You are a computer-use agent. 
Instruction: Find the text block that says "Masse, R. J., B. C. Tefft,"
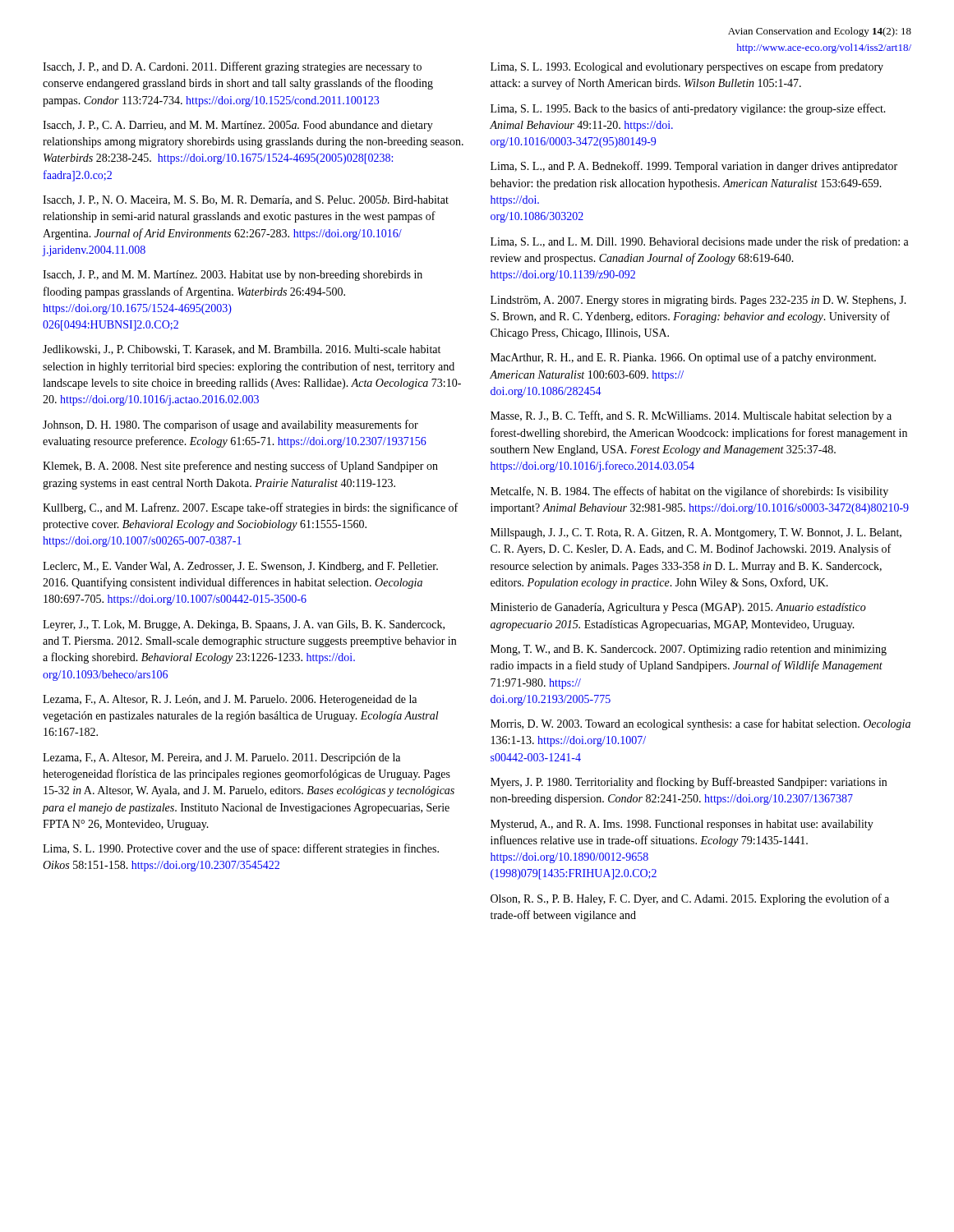[699, 441]
